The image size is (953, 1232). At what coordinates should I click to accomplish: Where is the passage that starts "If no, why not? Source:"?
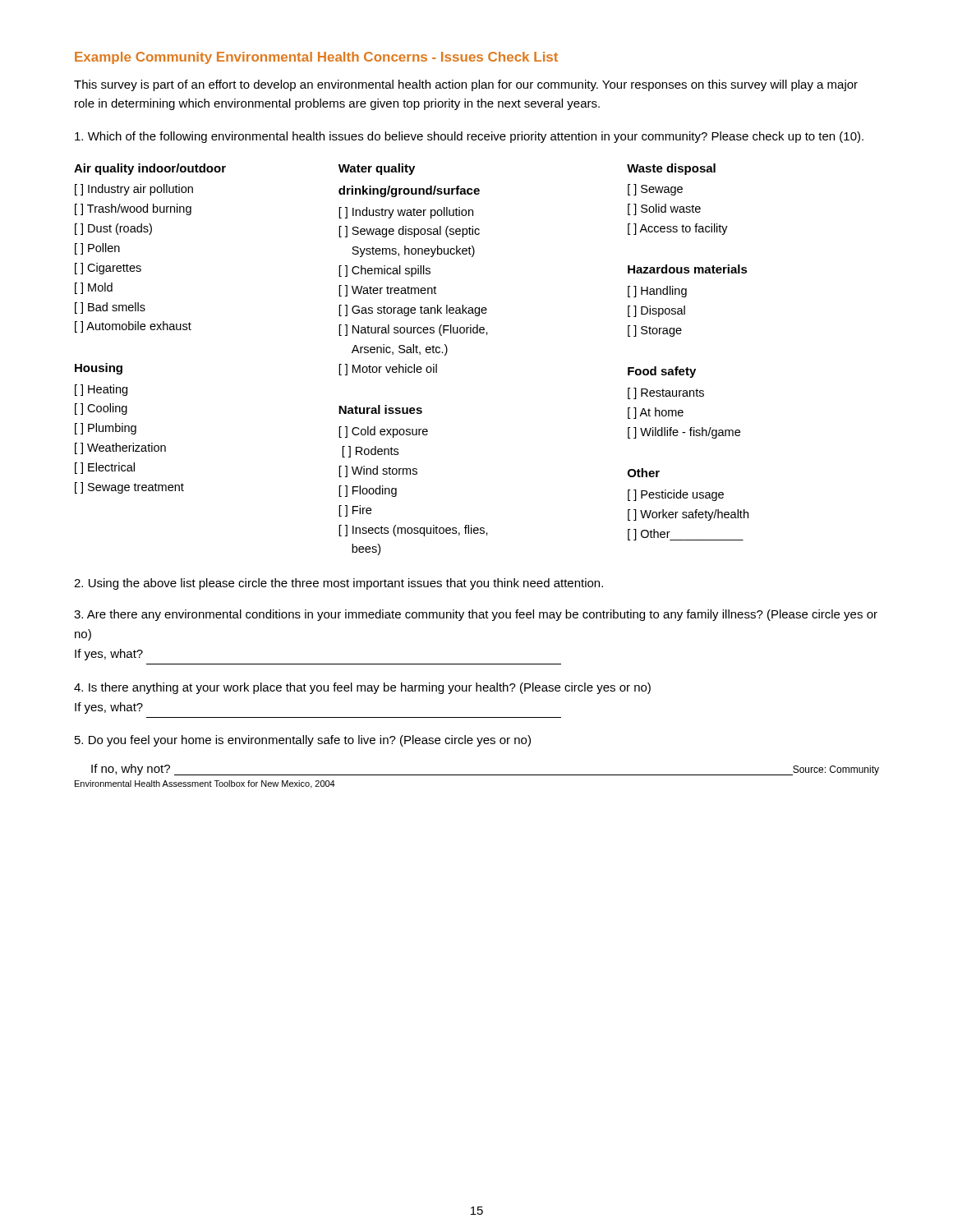476,768
